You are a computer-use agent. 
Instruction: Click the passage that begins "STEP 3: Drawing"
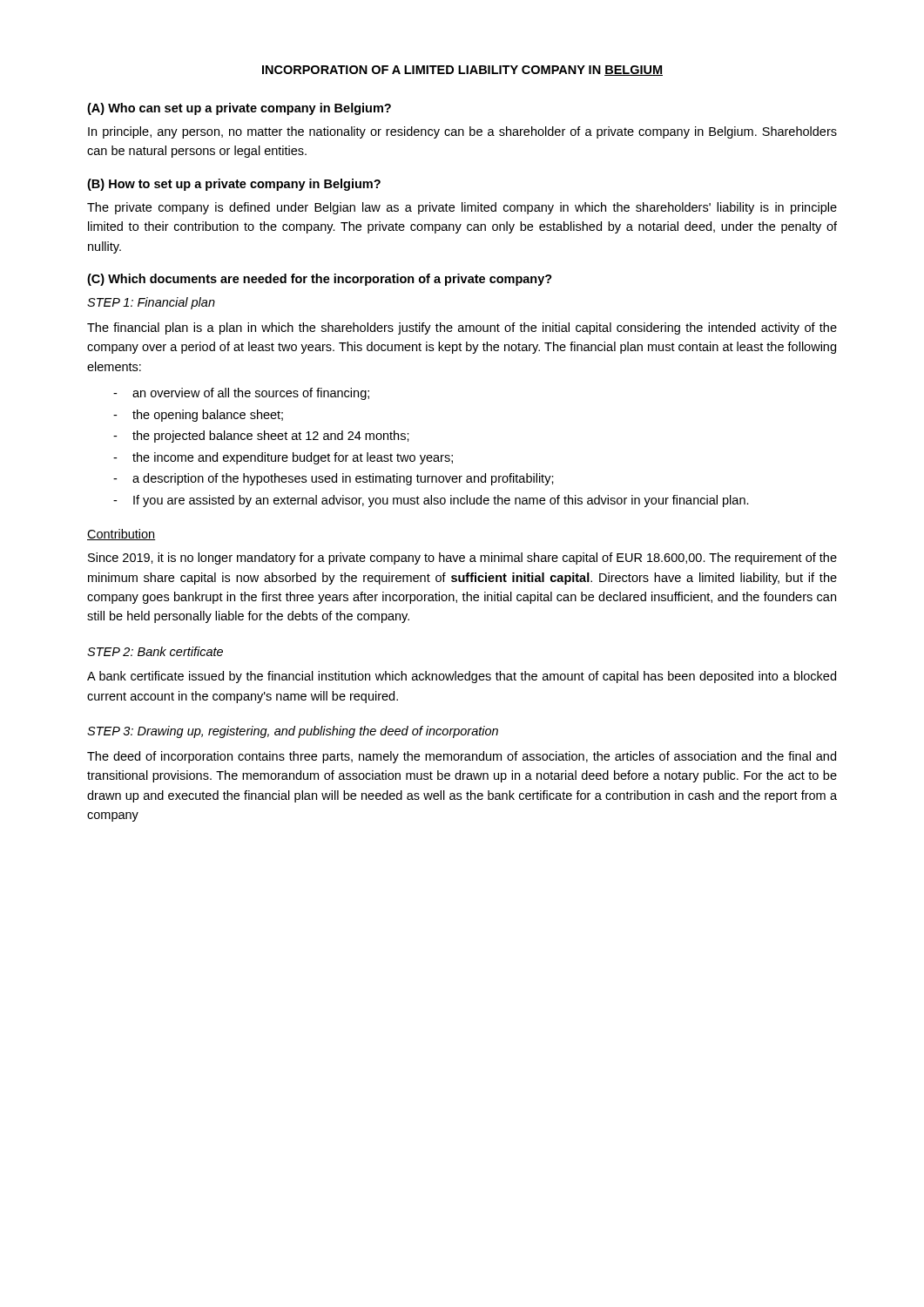tap(293, 731)
